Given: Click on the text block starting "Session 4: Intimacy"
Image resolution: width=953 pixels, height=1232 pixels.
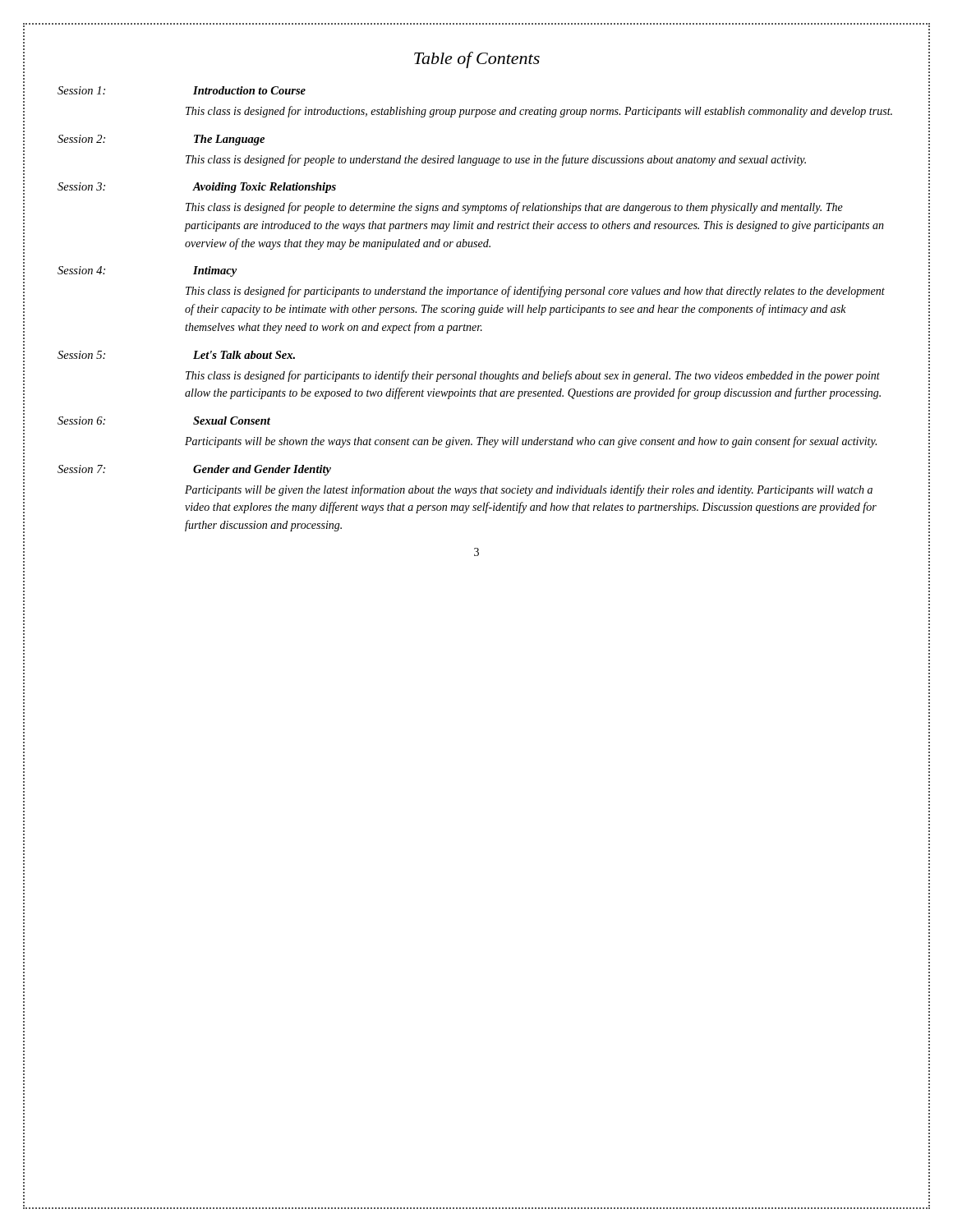Looking at the screenshot, I should [83, 271].
